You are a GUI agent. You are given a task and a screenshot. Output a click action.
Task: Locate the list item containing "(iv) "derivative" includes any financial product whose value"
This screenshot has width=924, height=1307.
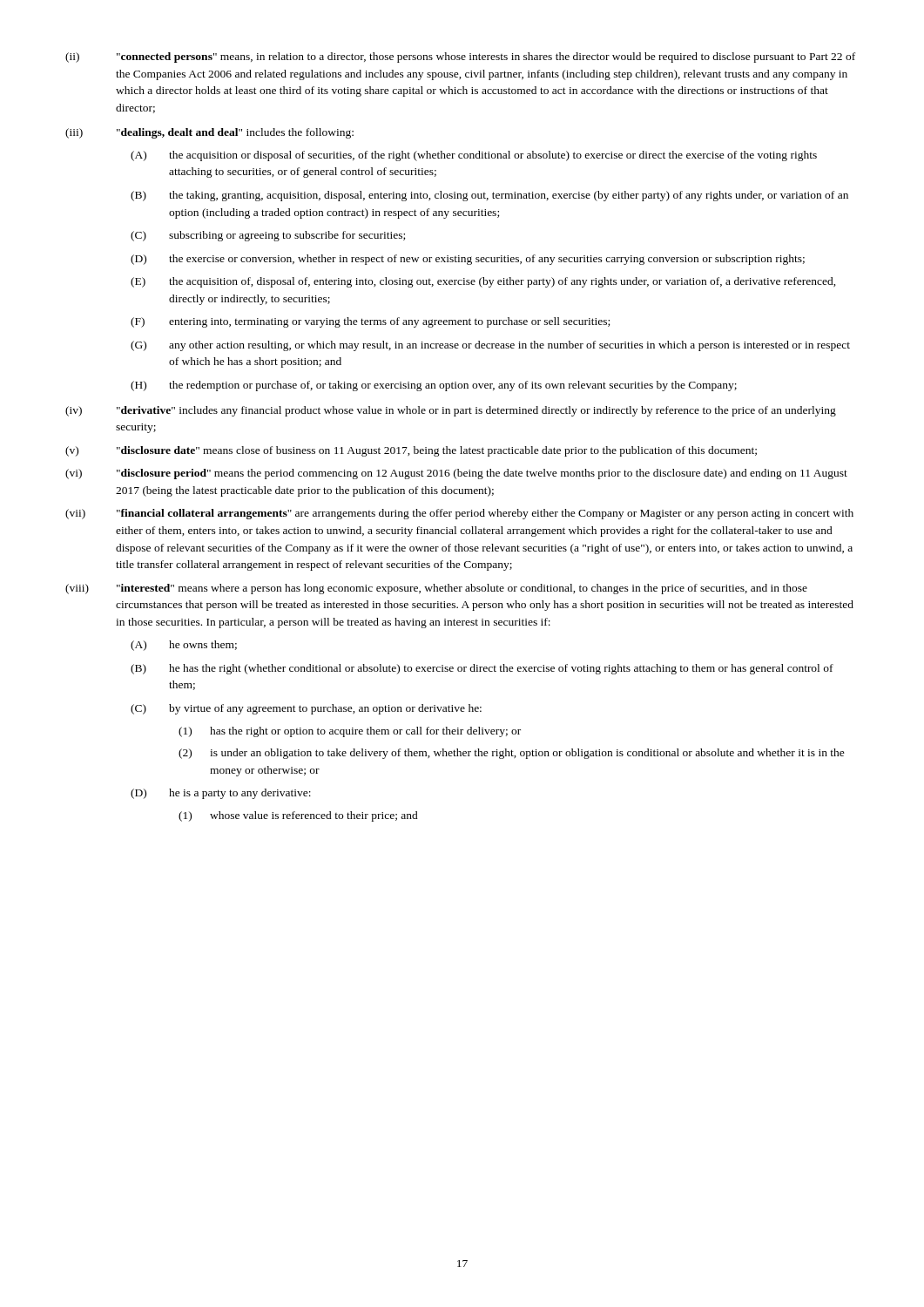(462, 418)
